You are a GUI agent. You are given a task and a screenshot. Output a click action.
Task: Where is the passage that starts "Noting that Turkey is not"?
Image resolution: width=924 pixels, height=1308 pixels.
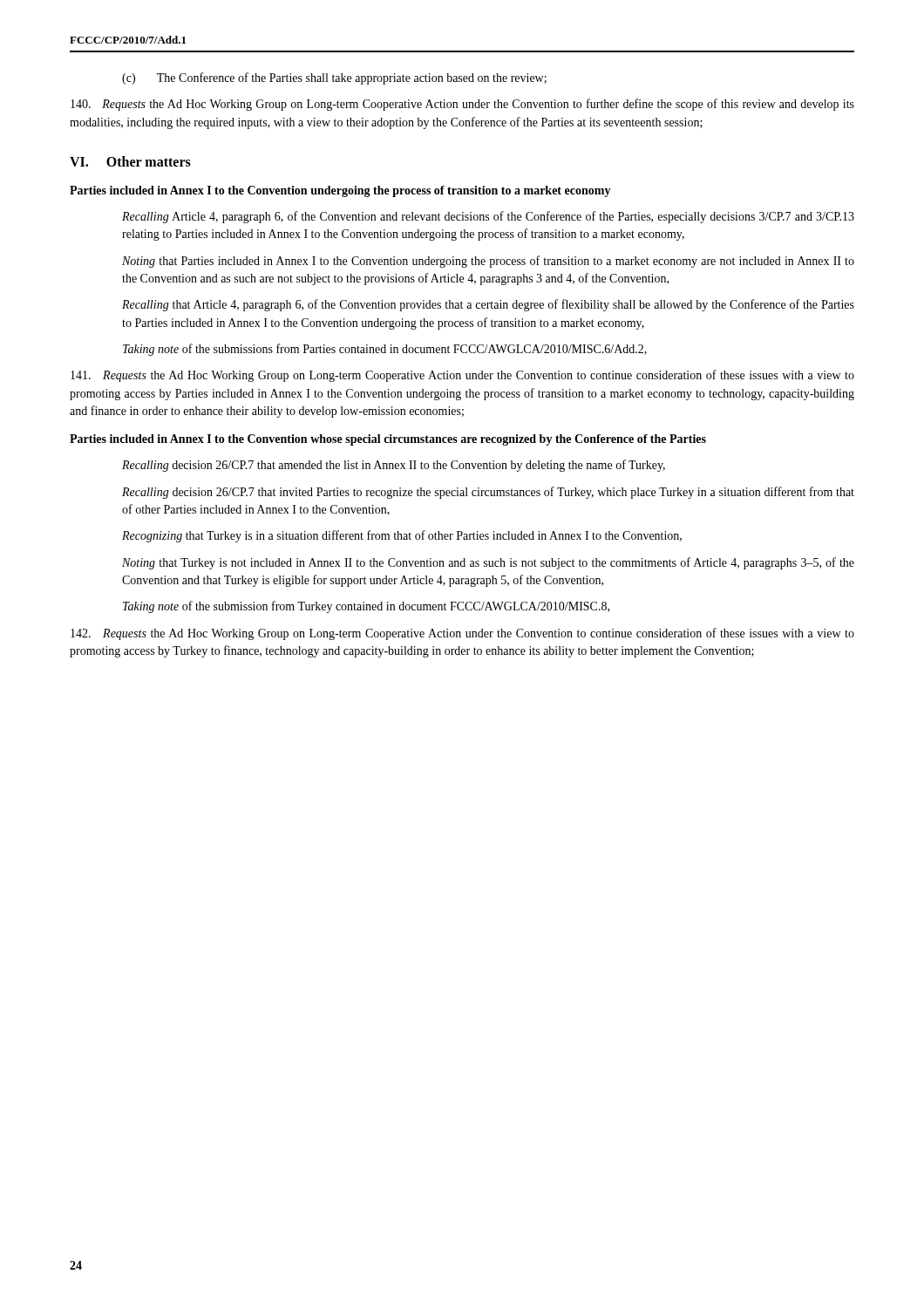[488, 571]
